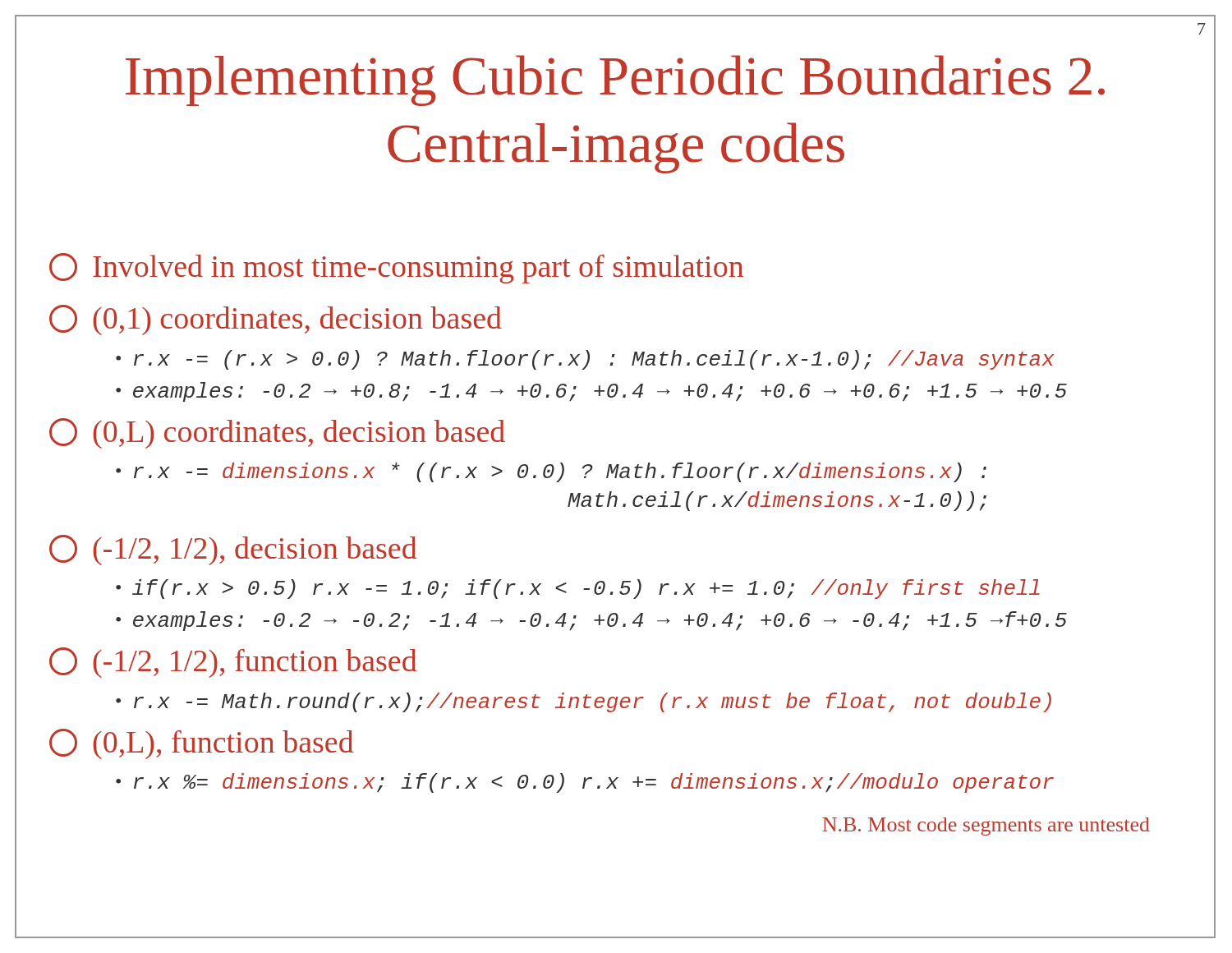Locate the region starting "N.B. Most code segments are untested"
The width and height of the screenshot is (1232, 953).
986,825
